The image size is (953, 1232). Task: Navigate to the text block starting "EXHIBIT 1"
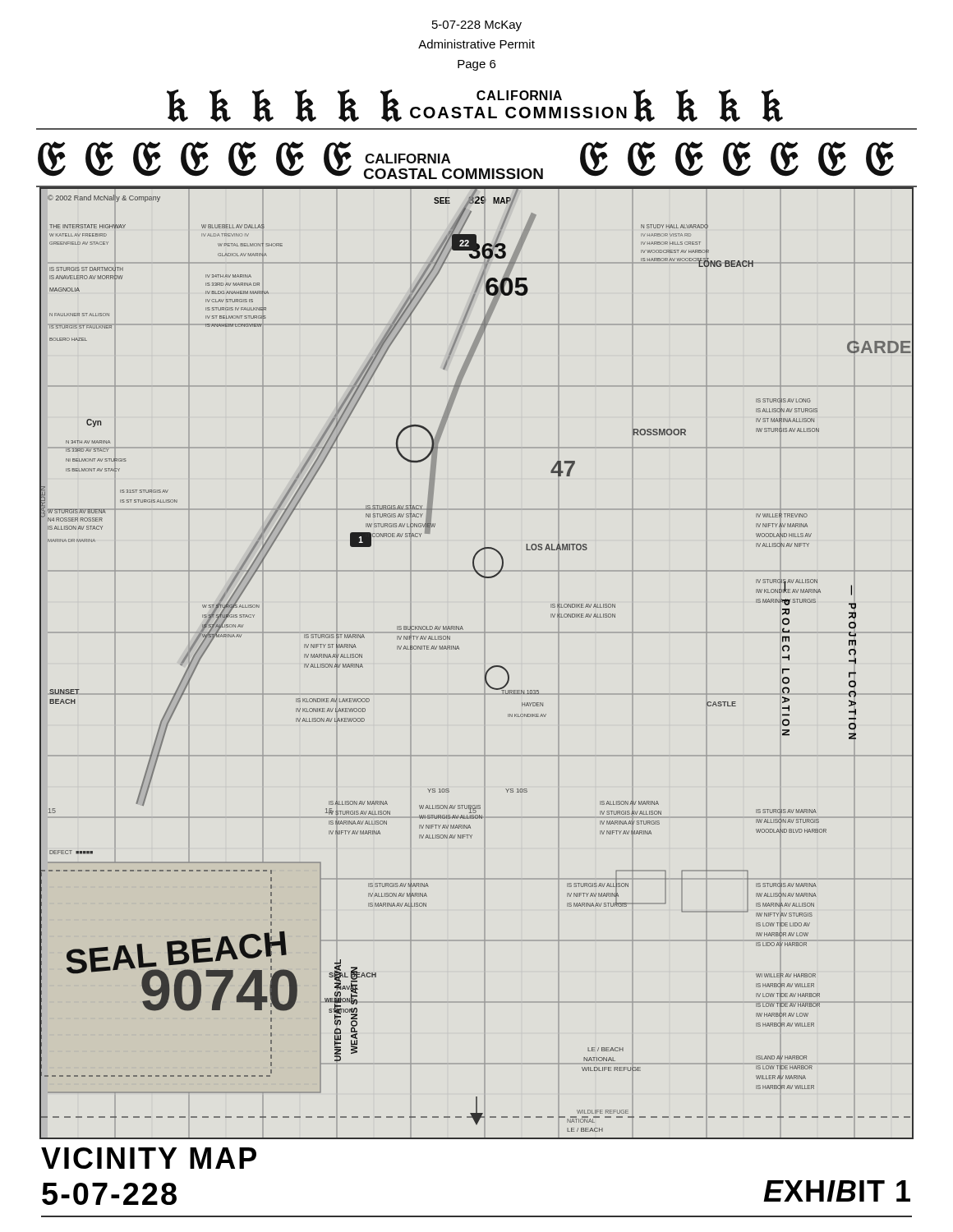(838, 1191)
